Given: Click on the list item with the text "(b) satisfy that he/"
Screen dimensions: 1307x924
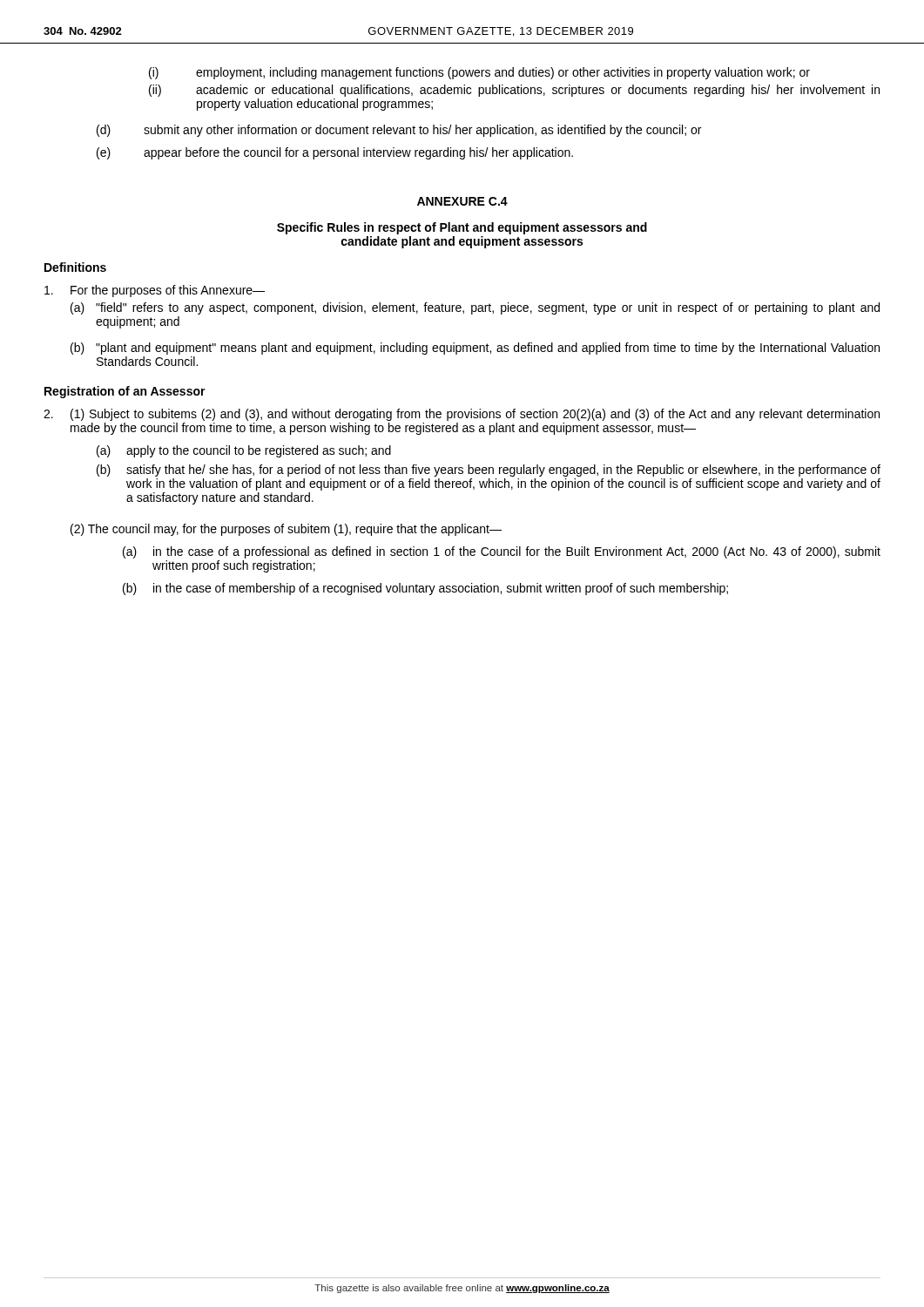Looking at the screenshot, I should coord(488,484).
